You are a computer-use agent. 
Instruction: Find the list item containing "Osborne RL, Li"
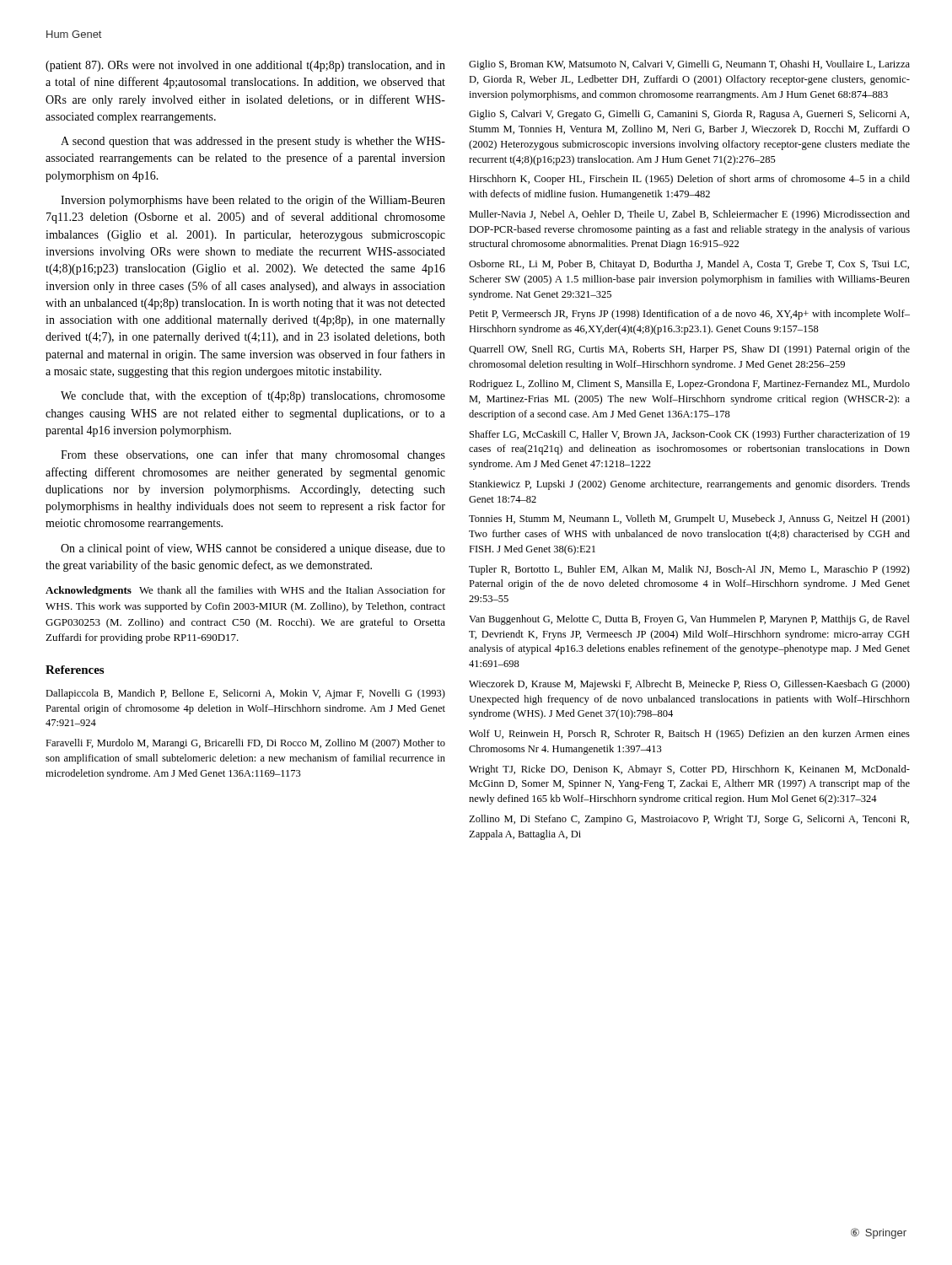pos(689,279)
